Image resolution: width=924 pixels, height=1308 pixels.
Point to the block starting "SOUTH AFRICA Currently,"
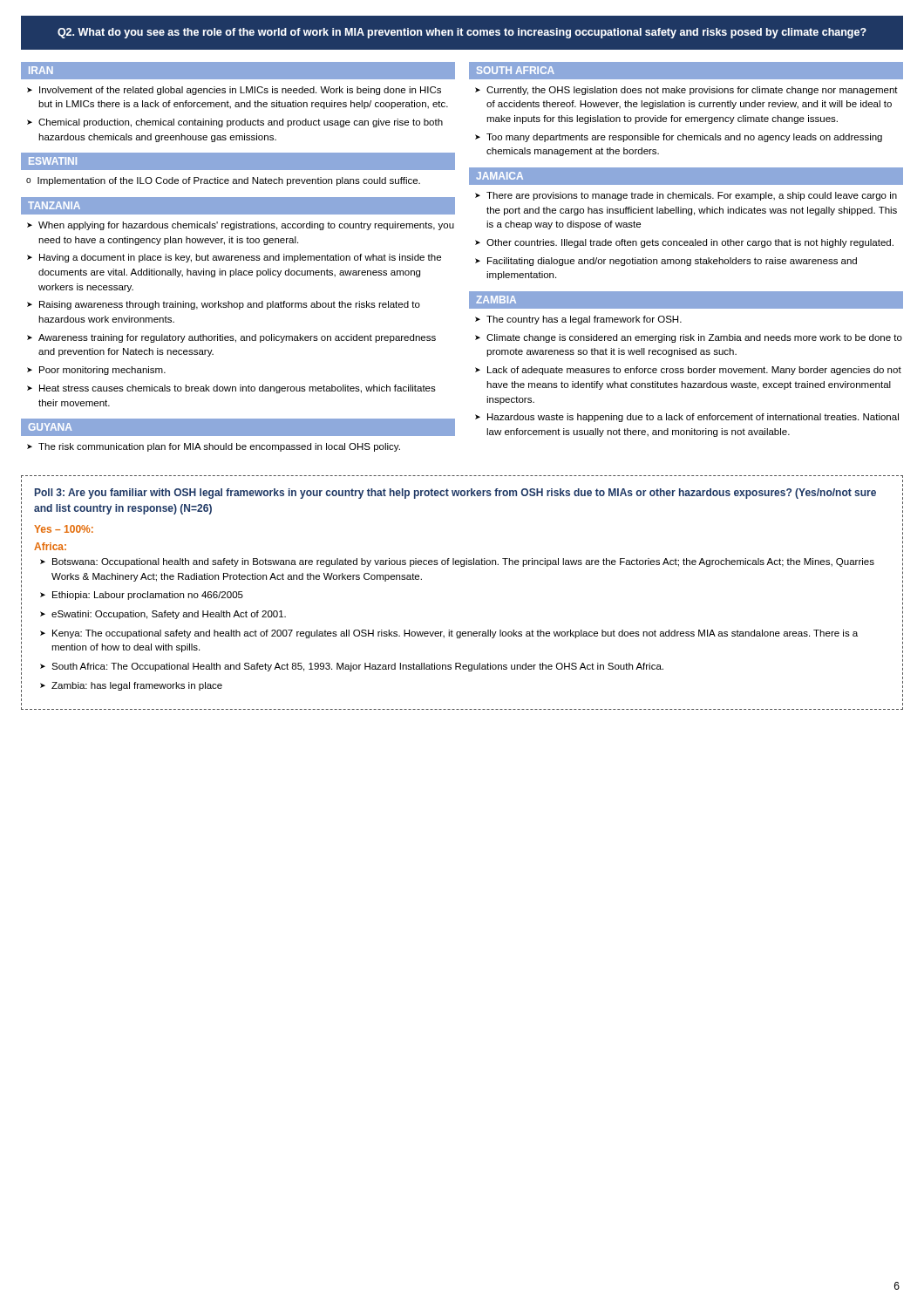tap(686, 110)
